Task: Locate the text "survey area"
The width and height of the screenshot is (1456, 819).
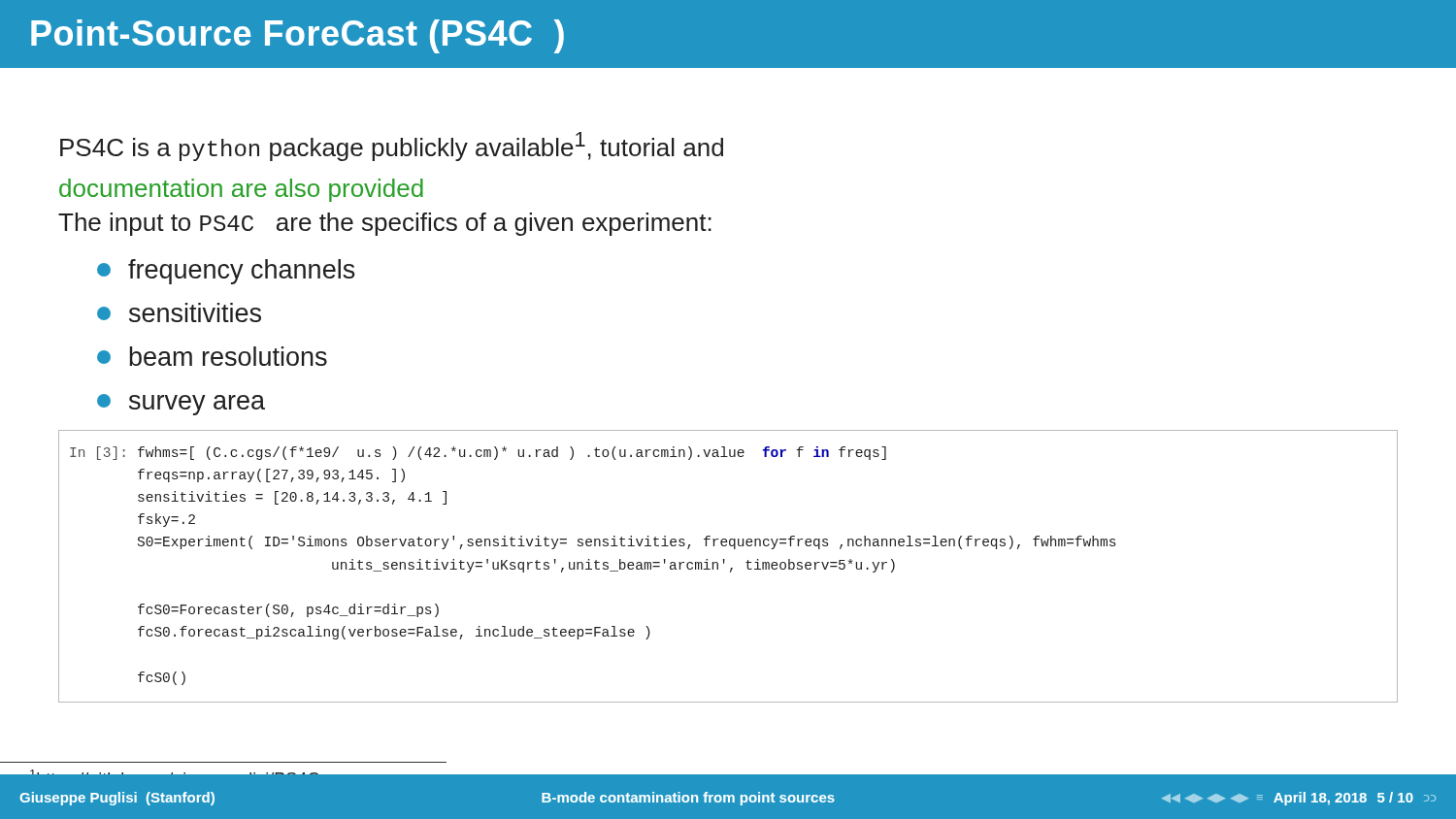Action: point(181,400)
